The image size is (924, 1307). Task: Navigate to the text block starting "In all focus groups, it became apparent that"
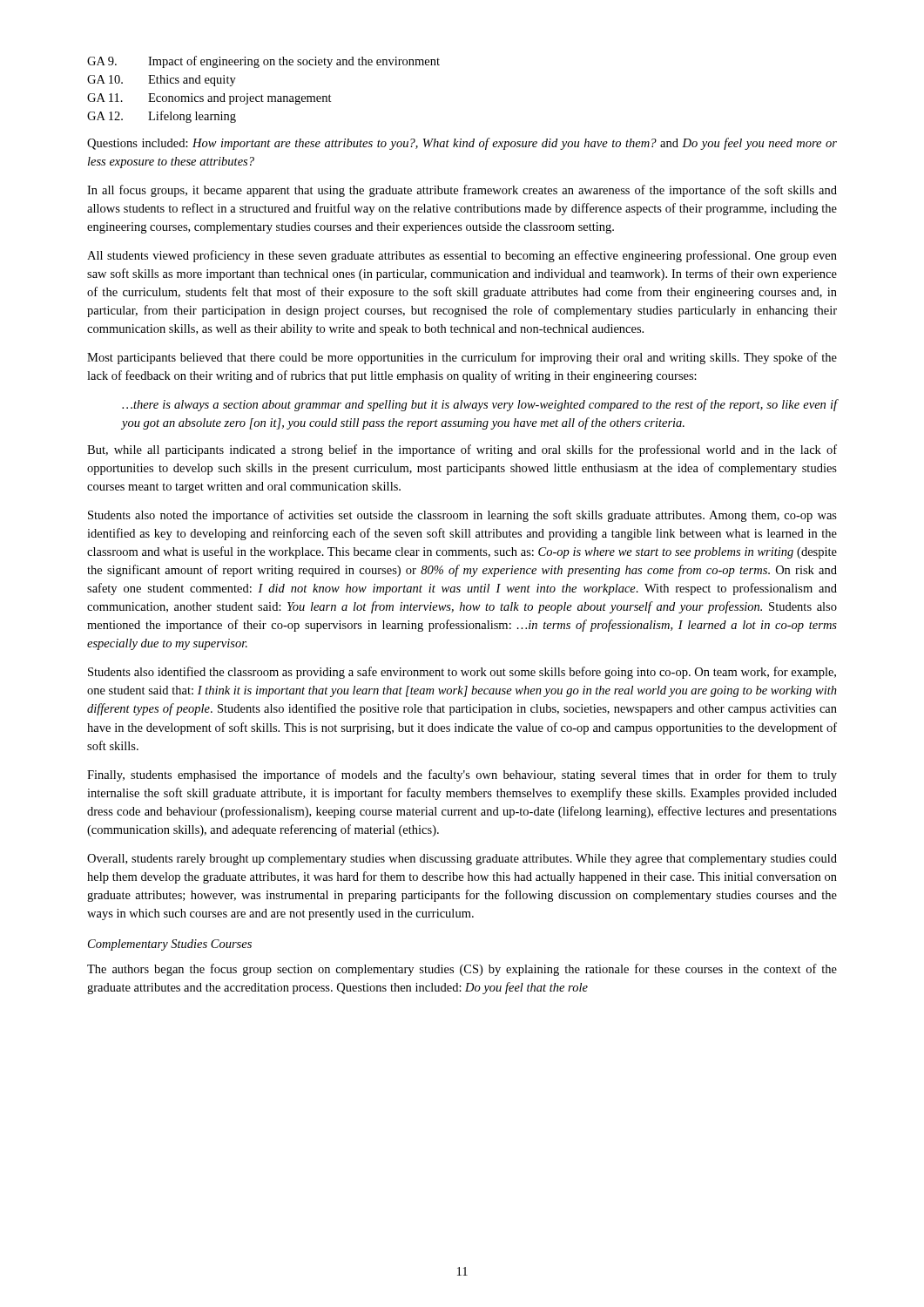coord(462,209)
